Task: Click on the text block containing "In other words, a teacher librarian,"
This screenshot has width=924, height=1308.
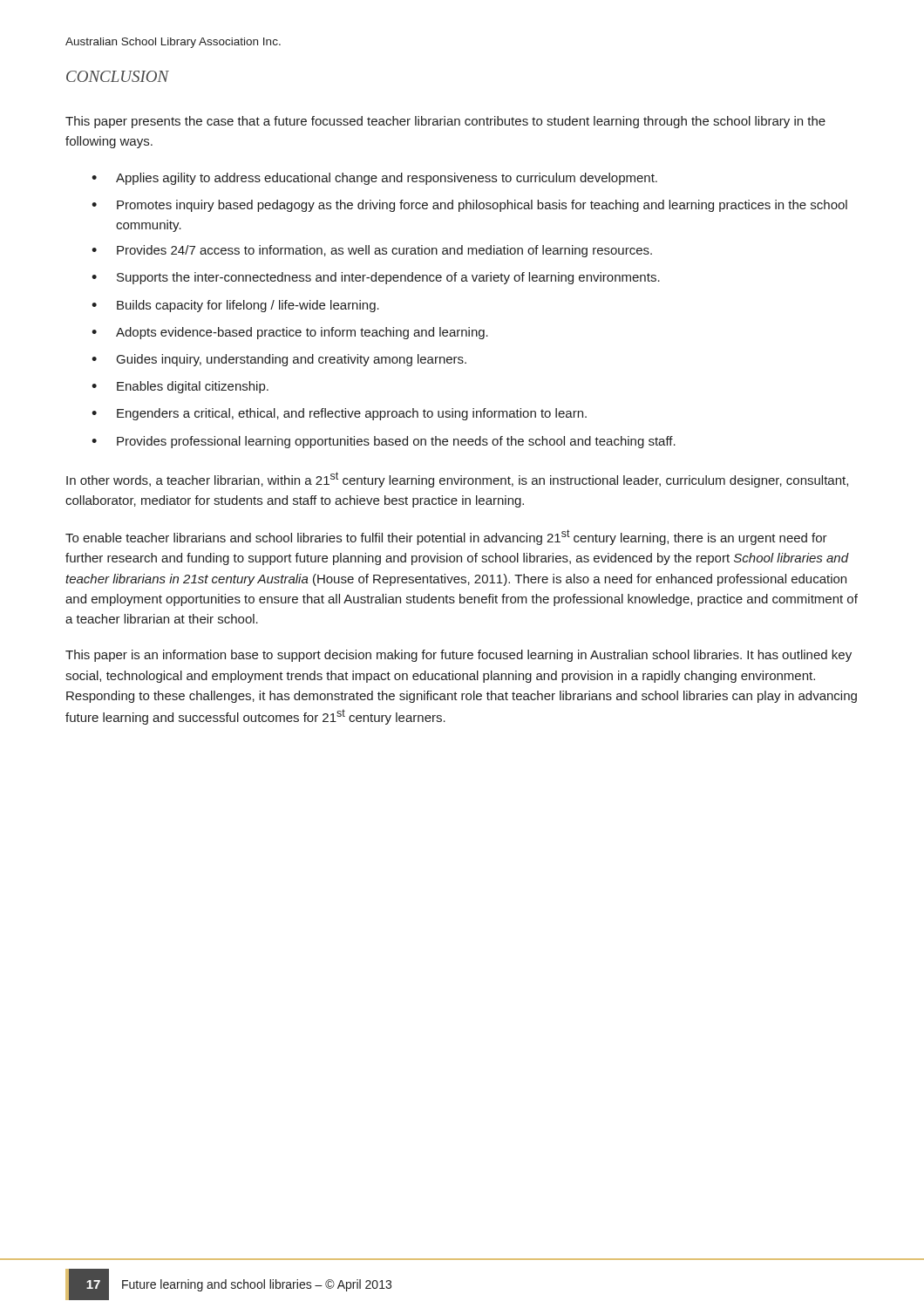Action: (457, 489)
